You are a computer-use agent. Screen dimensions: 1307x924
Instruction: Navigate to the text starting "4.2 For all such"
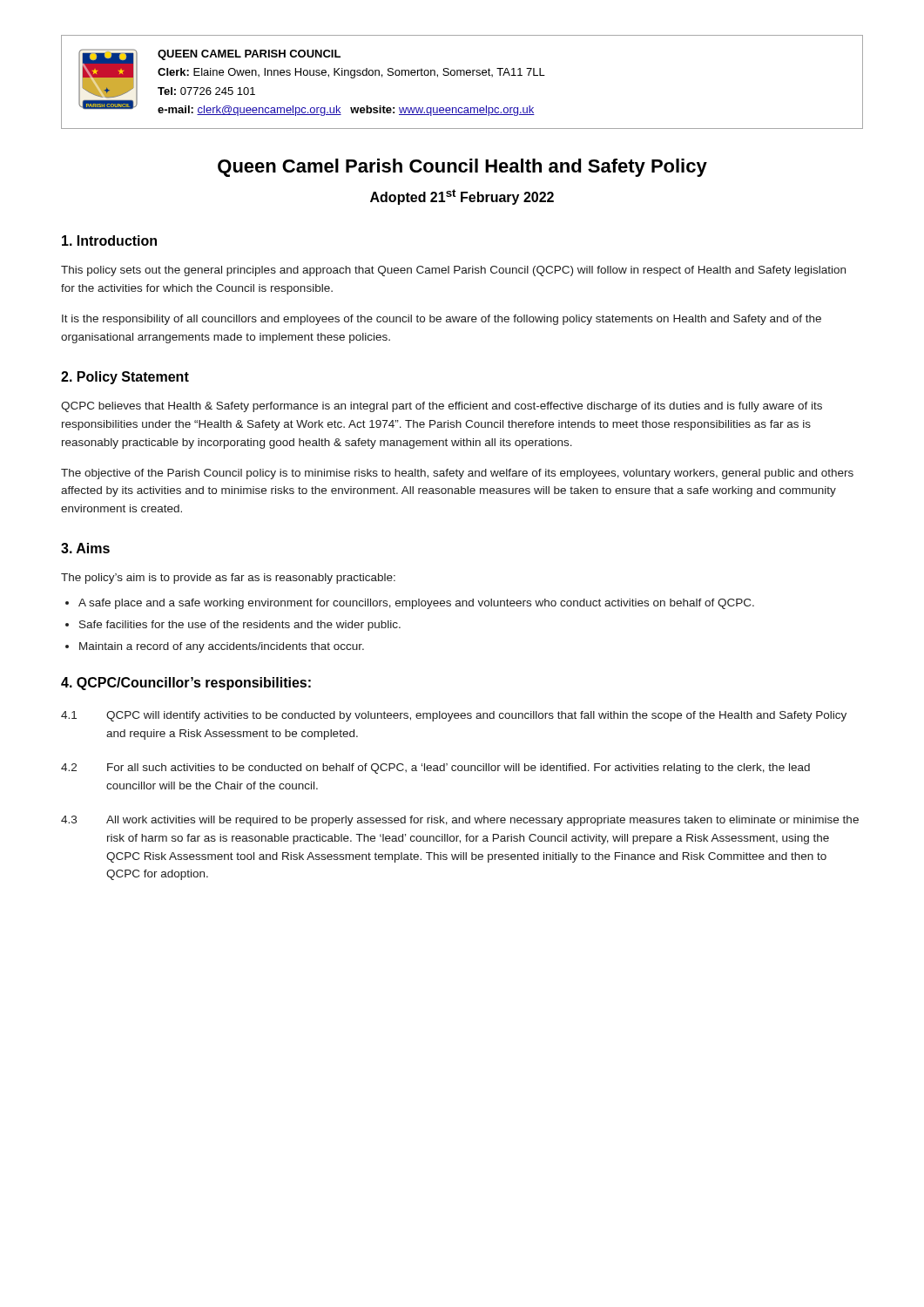462,777
